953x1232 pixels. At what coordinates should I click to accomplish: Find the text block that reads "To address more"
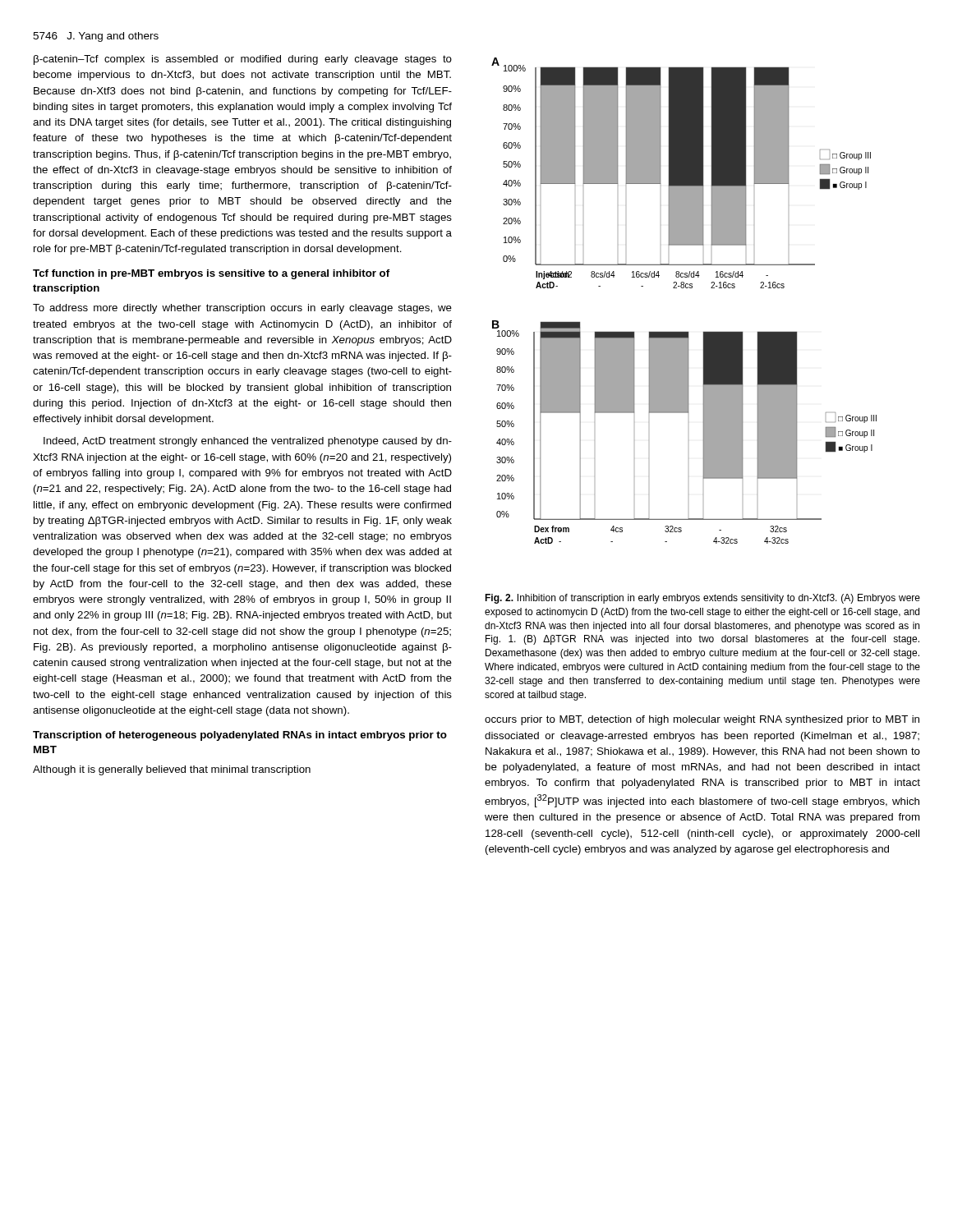point(242,509)
